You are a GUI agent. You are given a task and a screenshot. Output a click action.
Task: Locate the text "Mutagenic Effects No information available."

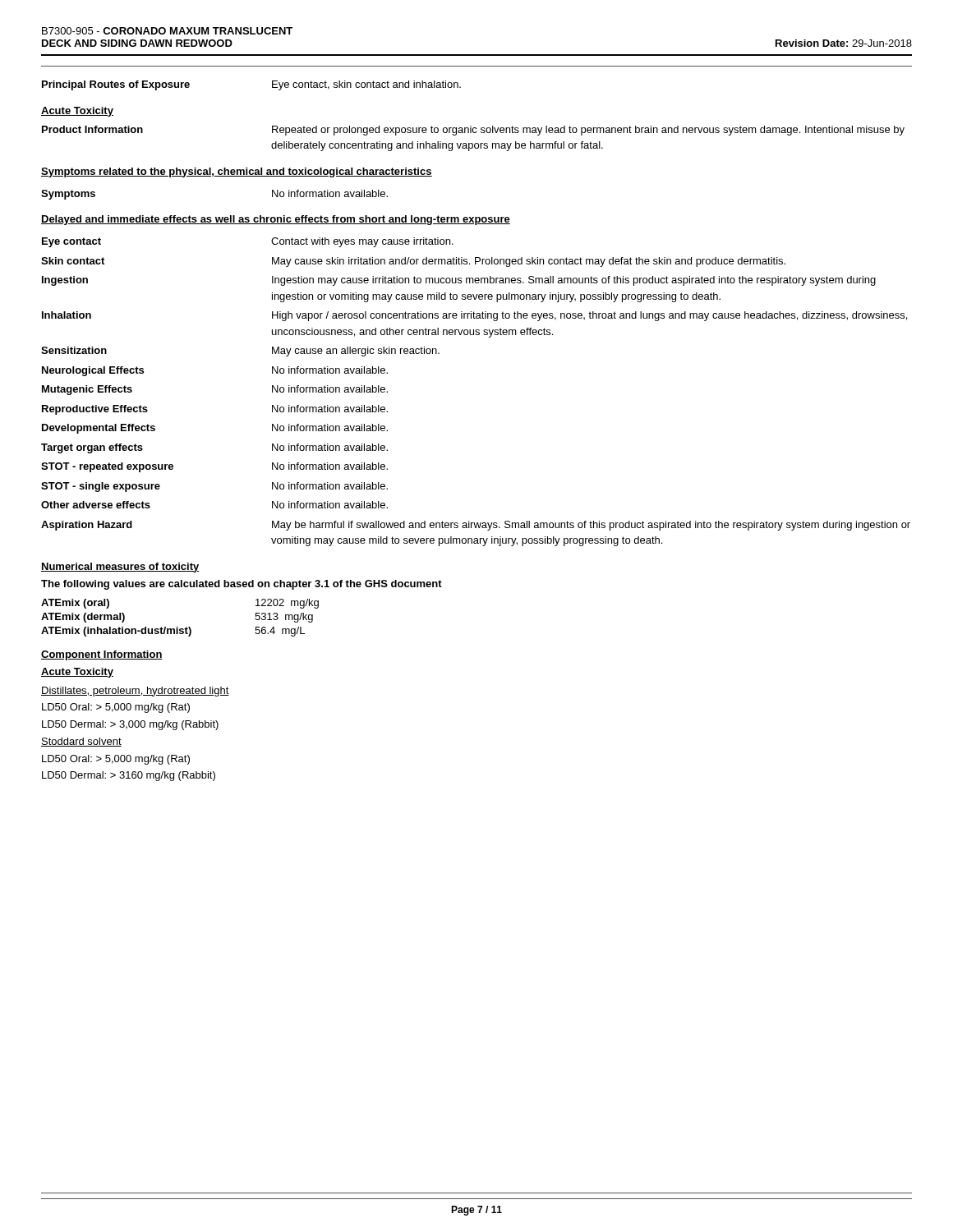point(86,390)
